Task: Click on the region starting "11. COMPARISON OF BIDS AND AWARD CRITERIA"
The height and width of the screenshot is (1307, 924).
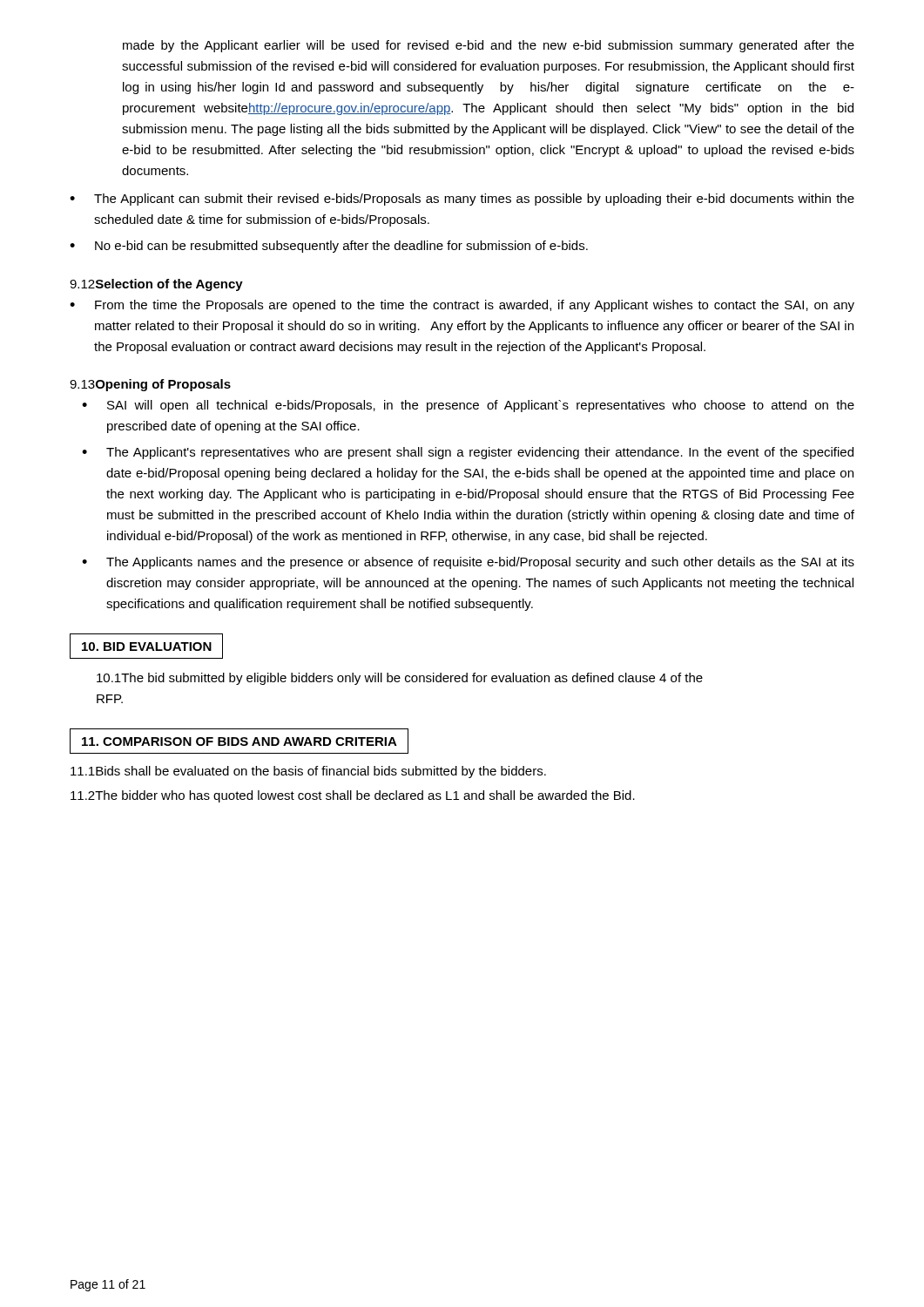Action: pyautogui.click(x=239, y=741)
